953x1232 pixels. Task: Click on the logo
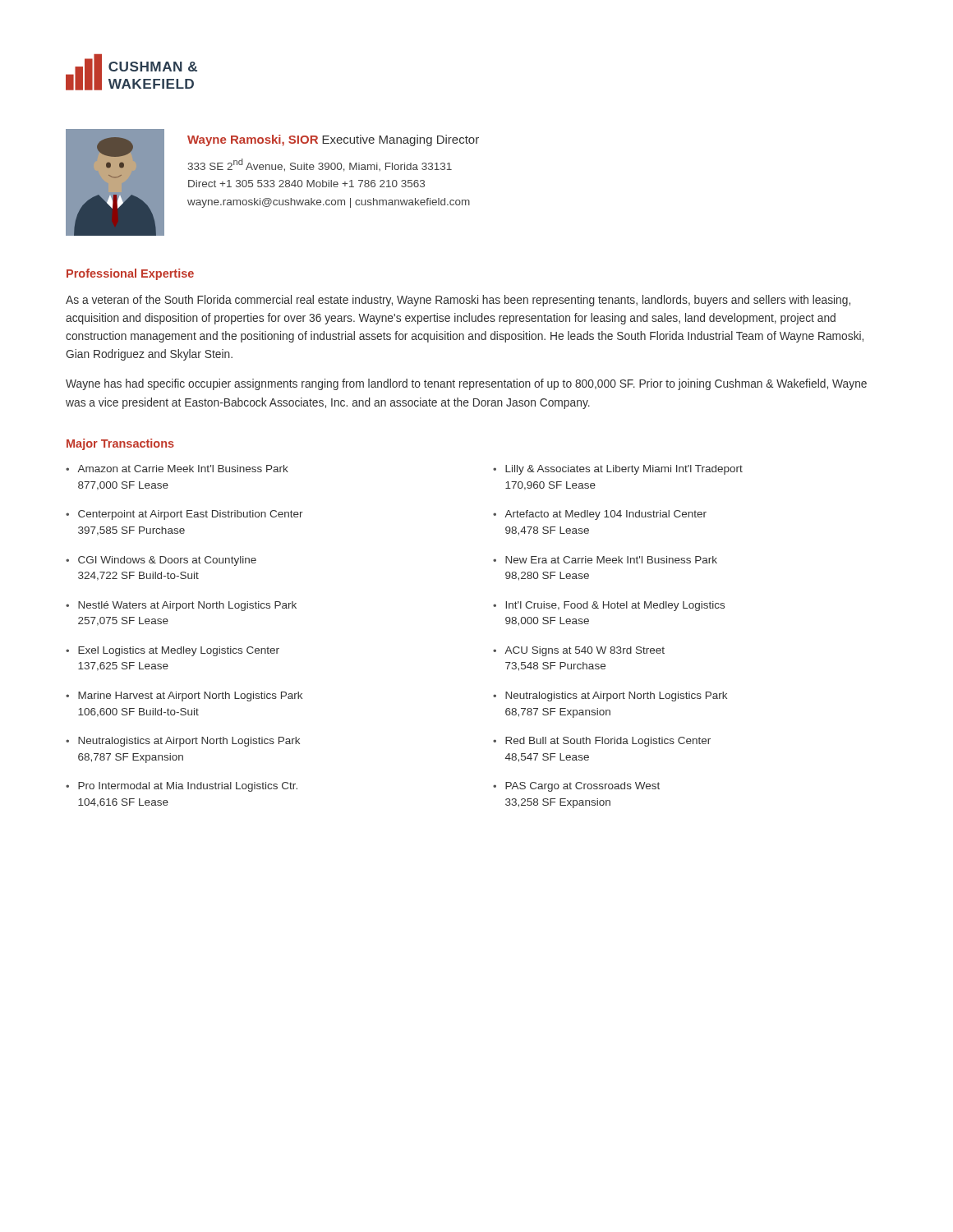click(x=476, y=75)
